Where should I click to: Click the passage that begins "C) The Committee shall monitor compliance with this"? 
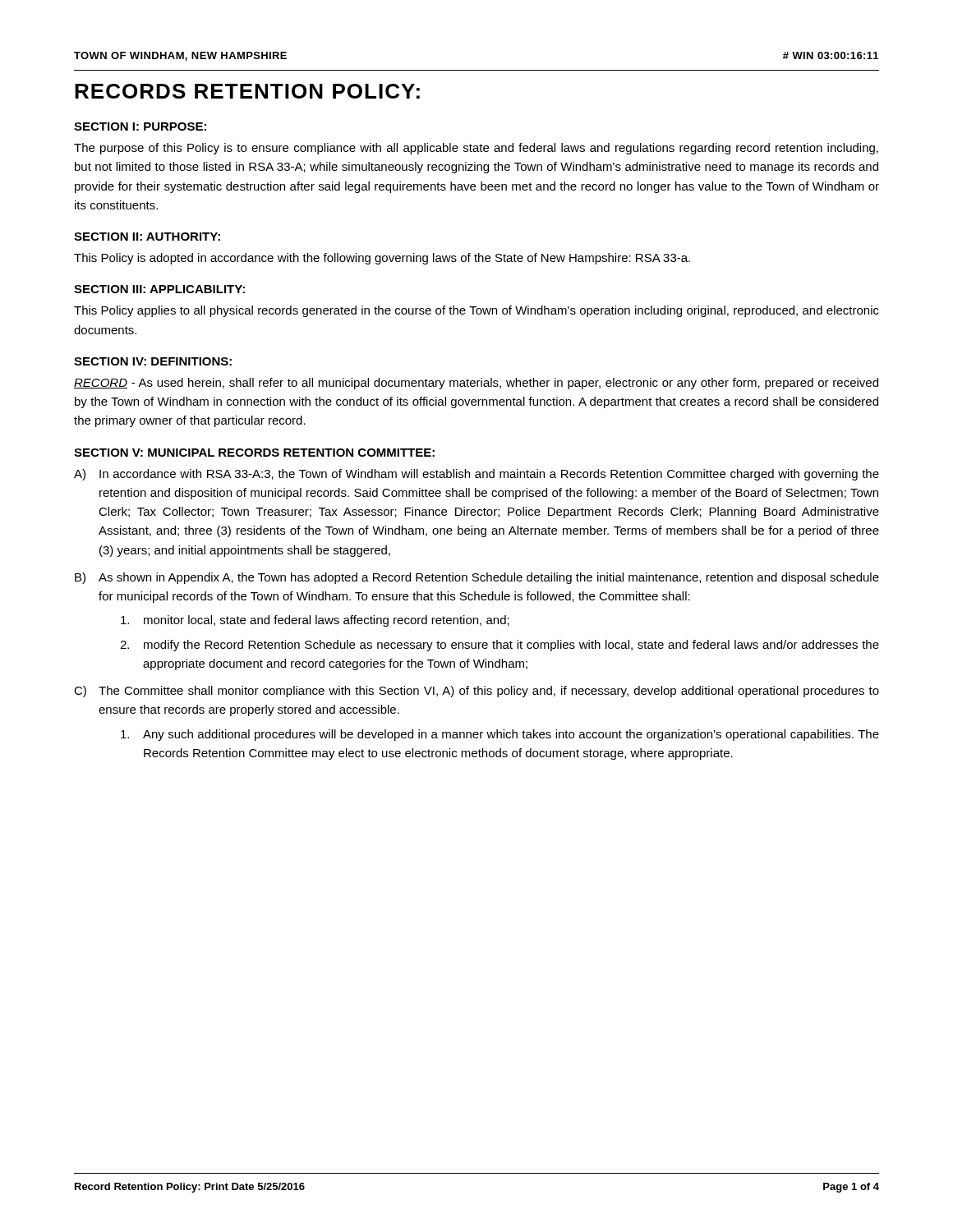pyautogui.click(x=476, y=700)
